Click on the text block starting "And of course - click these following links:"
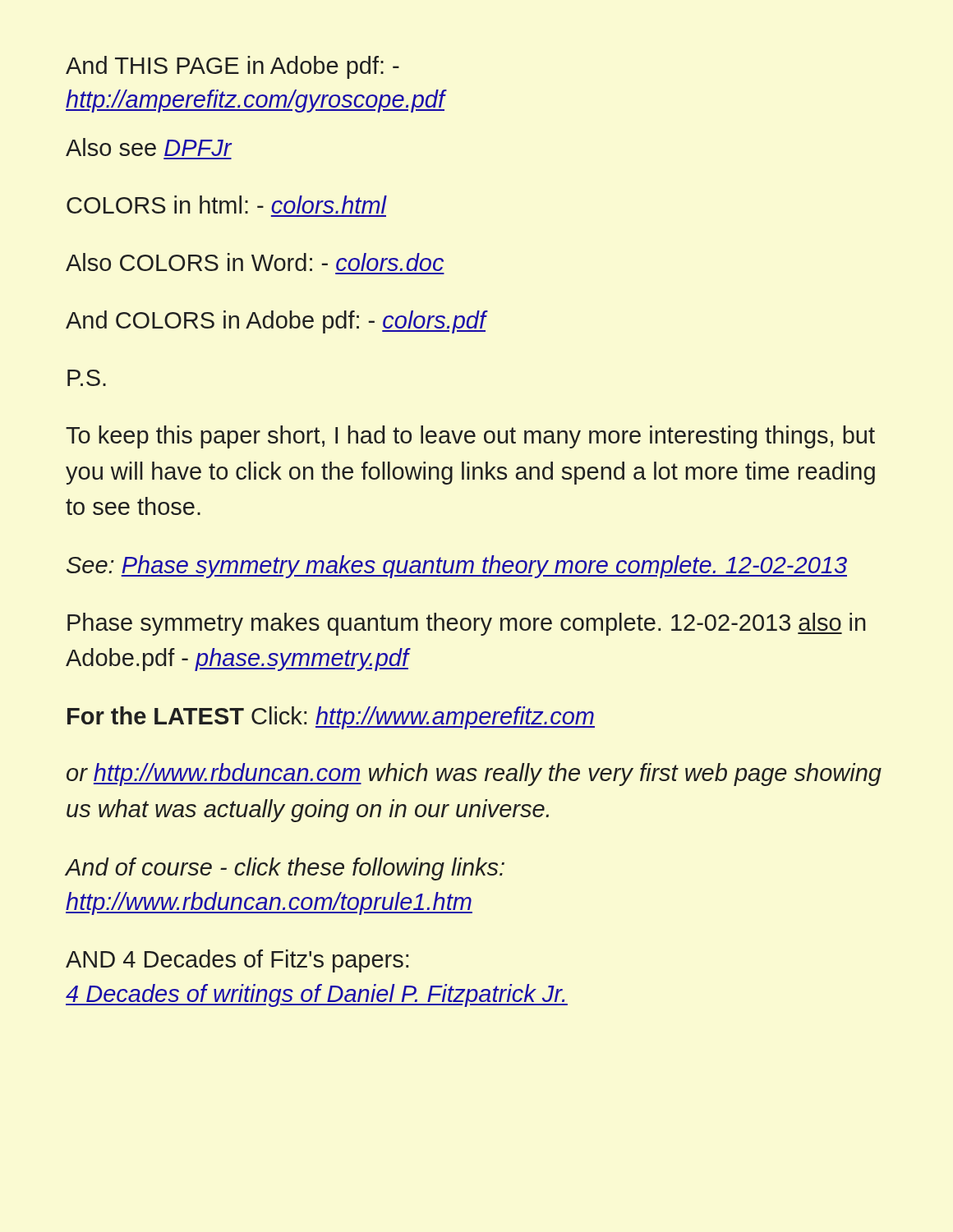The height and width of the screenshot is (1232, 953). (286, 885)
